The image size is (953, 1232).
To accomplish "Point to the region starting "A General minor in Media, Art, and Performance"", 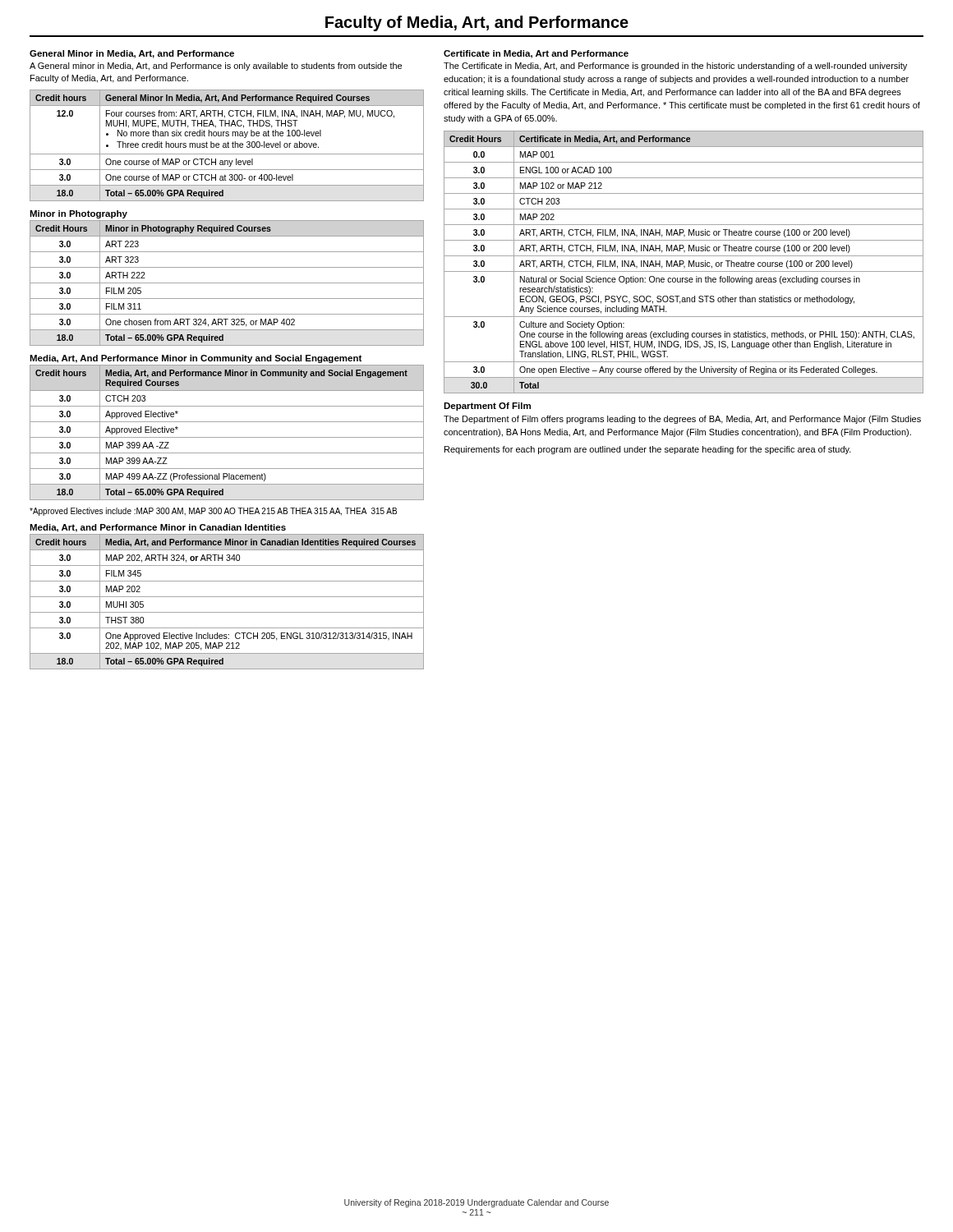I will coord(216,72).
